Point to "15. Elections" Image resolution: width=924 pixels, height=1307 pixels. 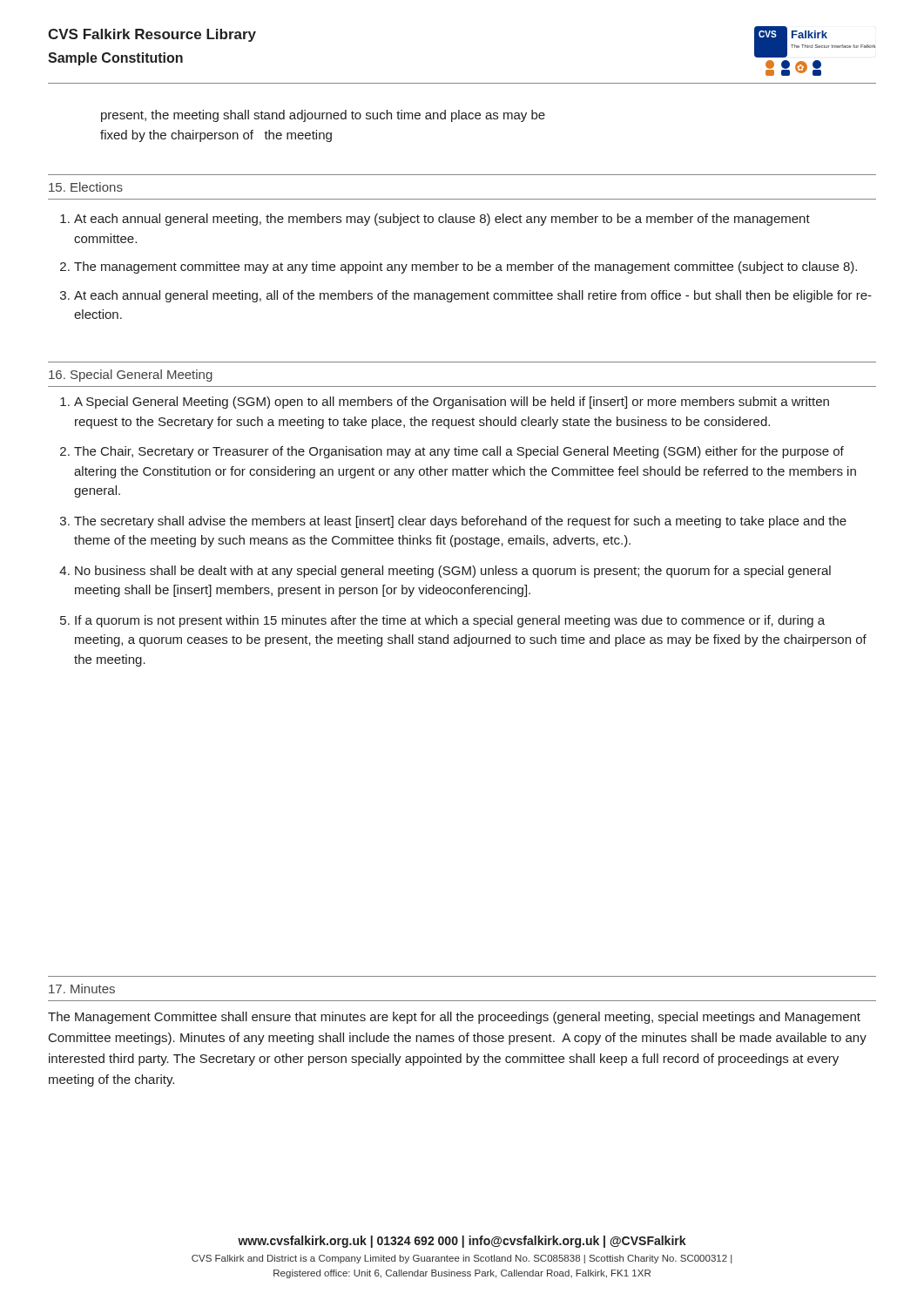462,187
